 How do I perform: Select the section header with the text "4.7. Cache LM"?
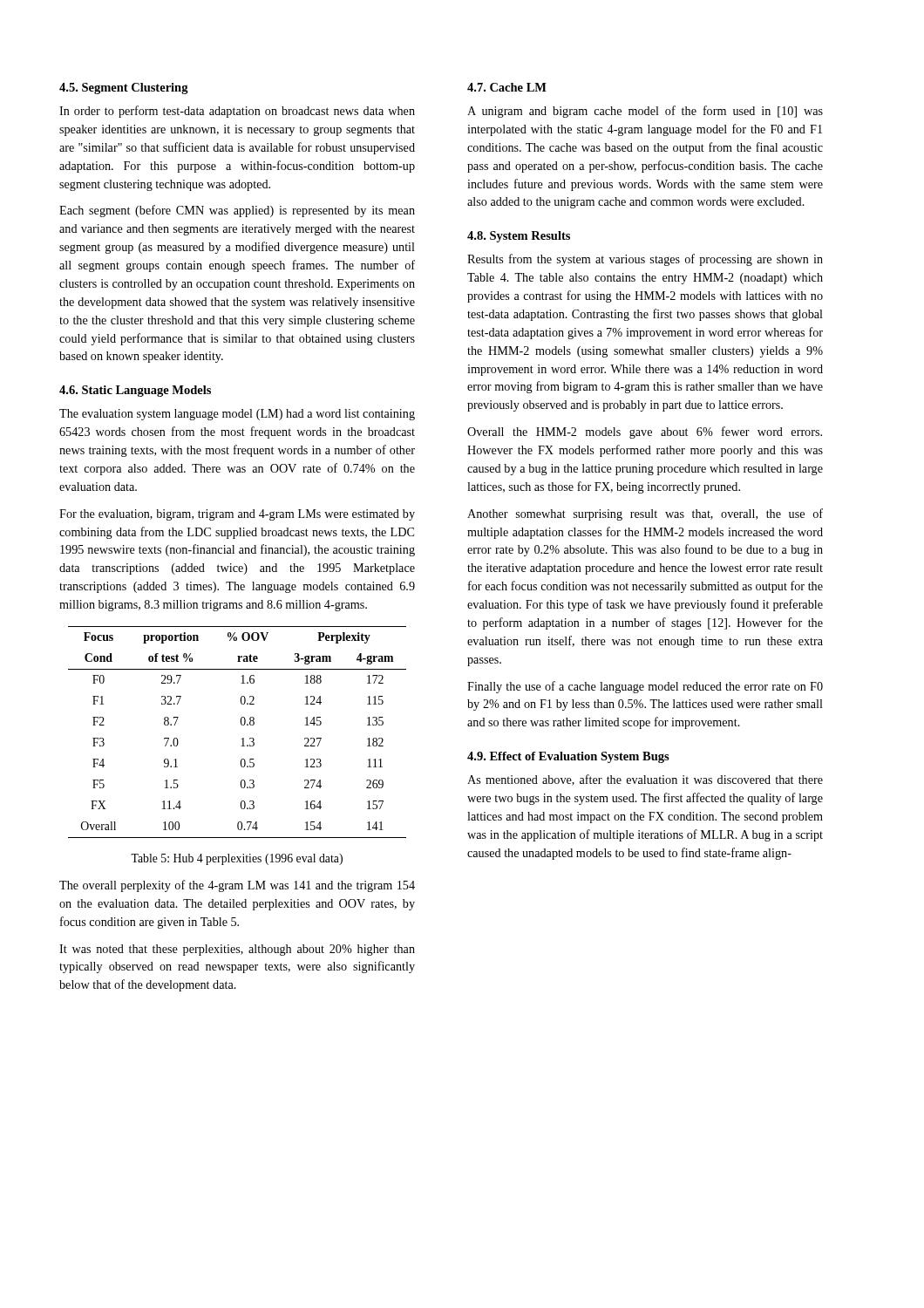pyautogui.click(x=507, y=87)
